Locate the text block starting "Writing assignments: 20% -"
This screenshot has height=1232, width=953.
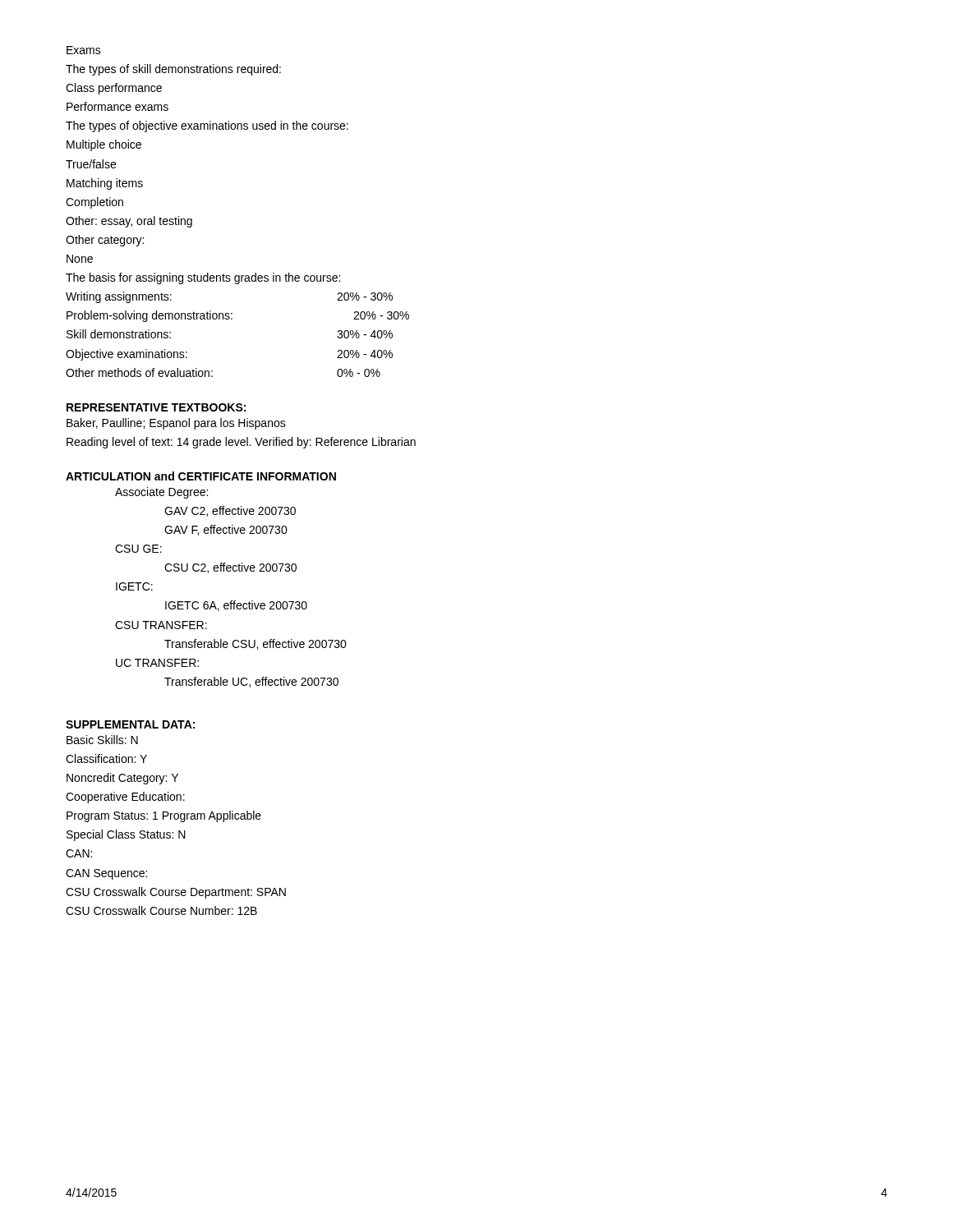(114, 297)
